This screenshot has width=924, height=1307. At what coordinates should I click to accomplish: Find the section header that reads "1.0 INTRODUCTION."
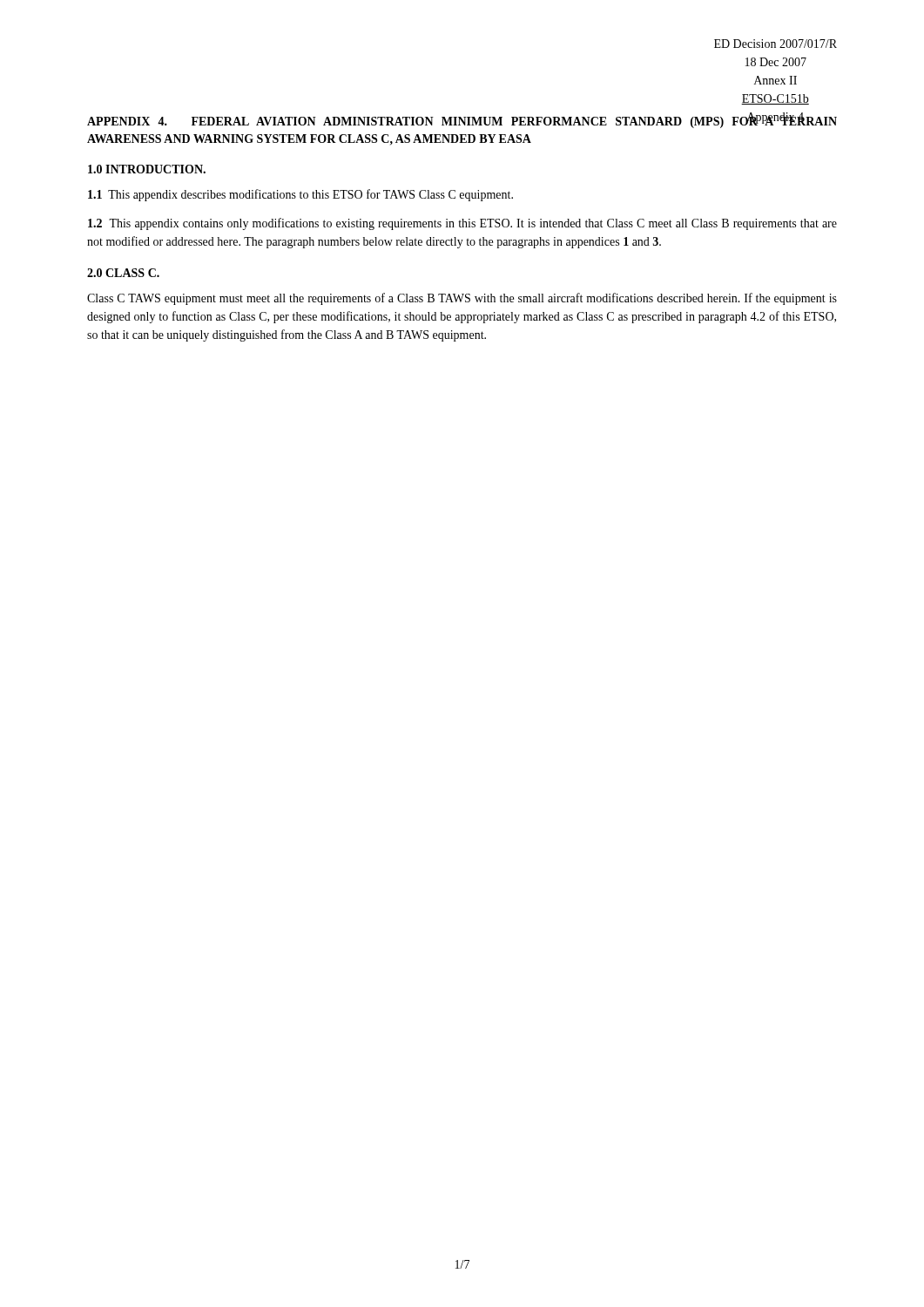(147, 170)
